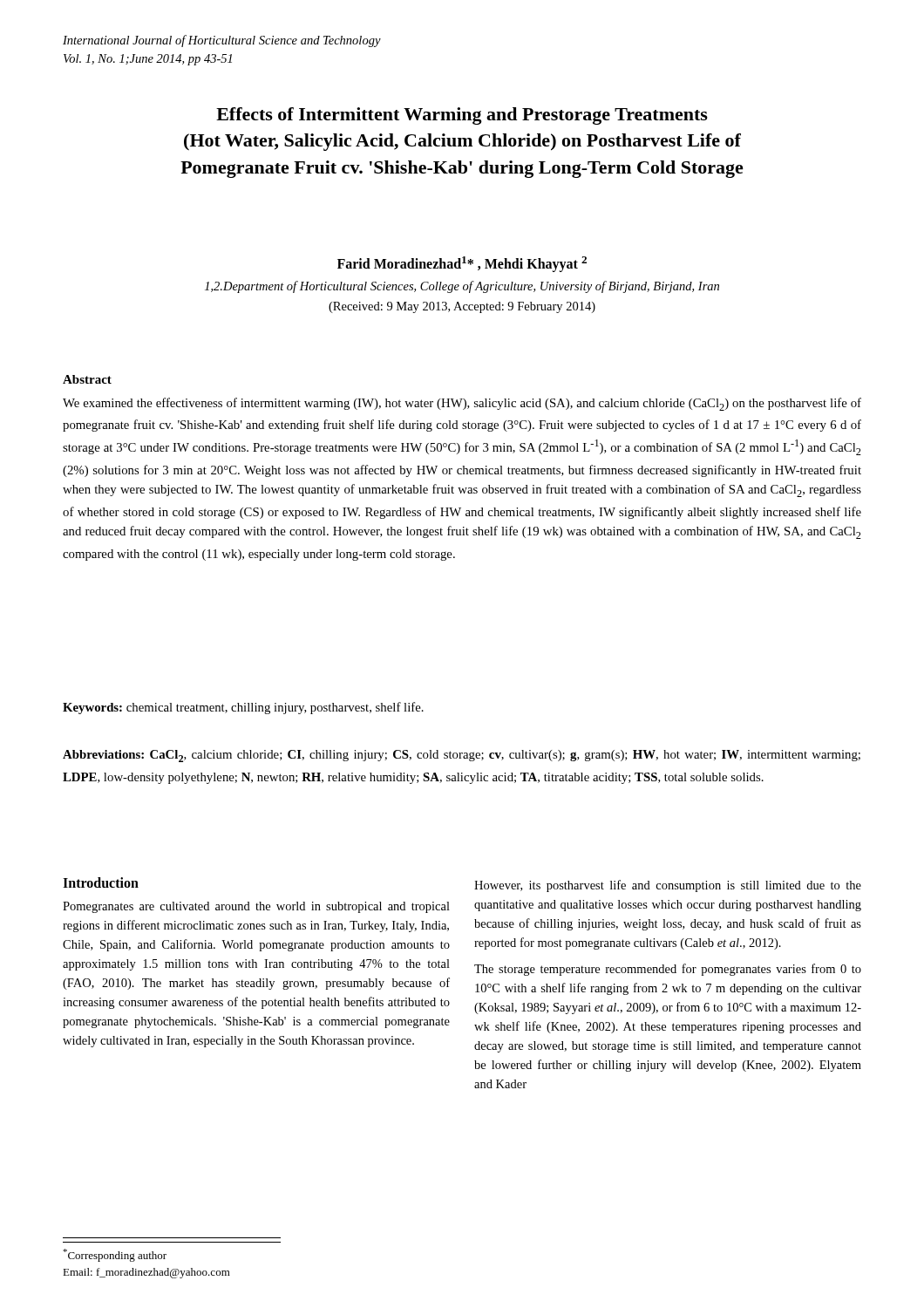This screenshot has height=1308, width=924.
Task: Click on the passage starting "We examined the"
Action: [462, 478]
